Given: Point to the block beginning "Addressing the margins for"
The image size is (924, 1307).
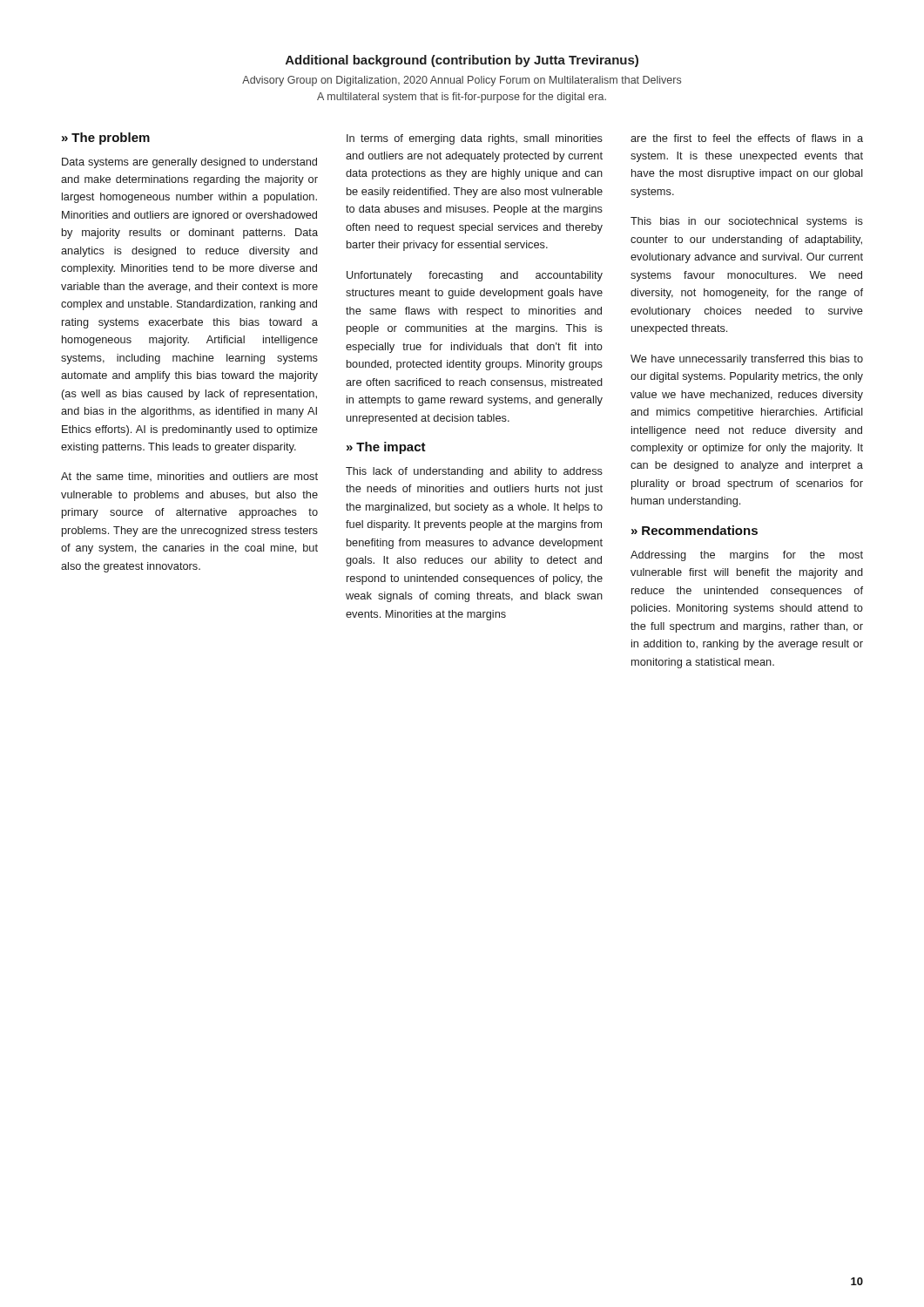Looking at the screenshot, I should 747,608.
